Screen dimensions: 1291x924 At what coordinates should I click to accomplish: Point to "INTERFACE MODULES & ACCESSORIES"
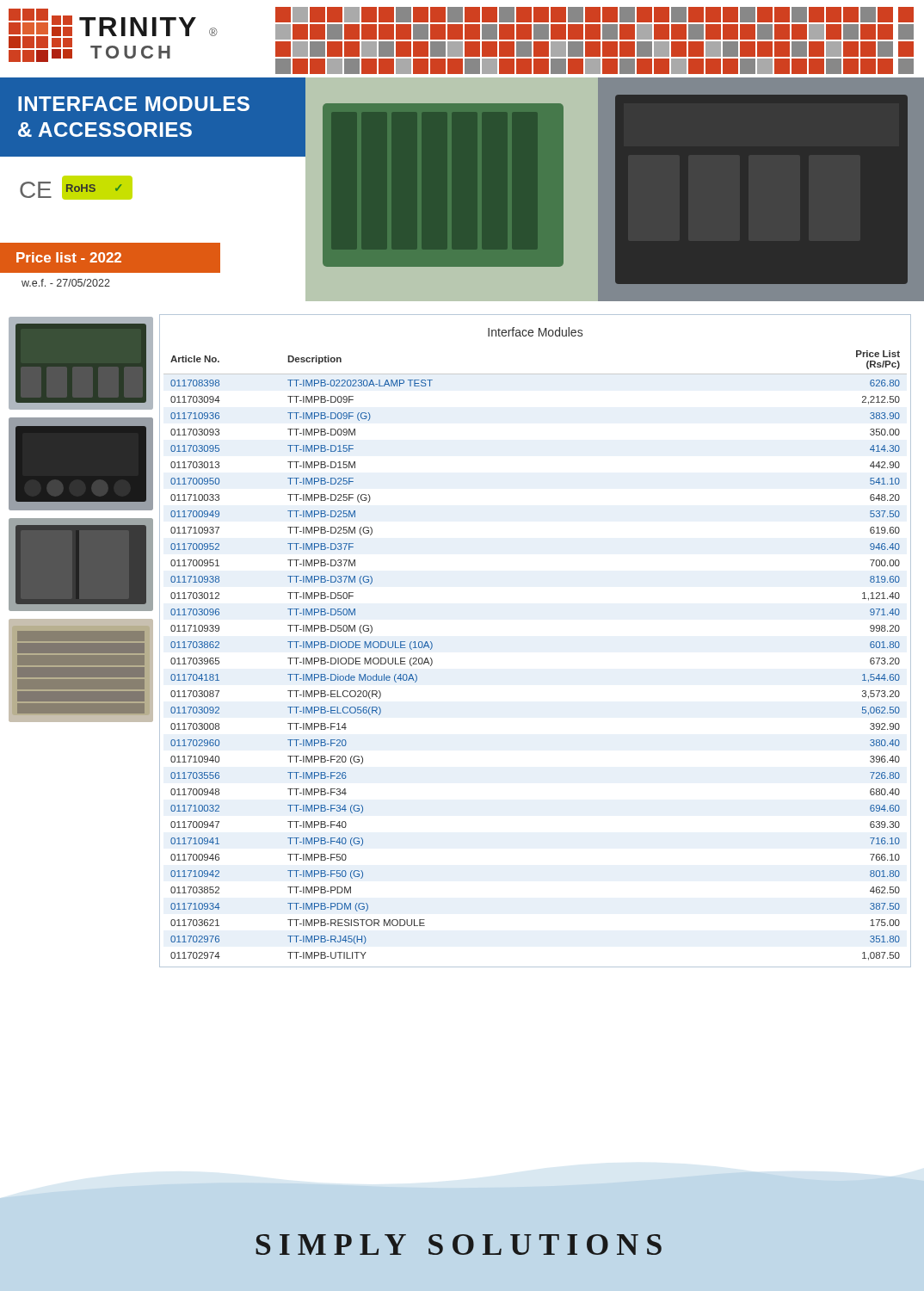pos(168,117)
